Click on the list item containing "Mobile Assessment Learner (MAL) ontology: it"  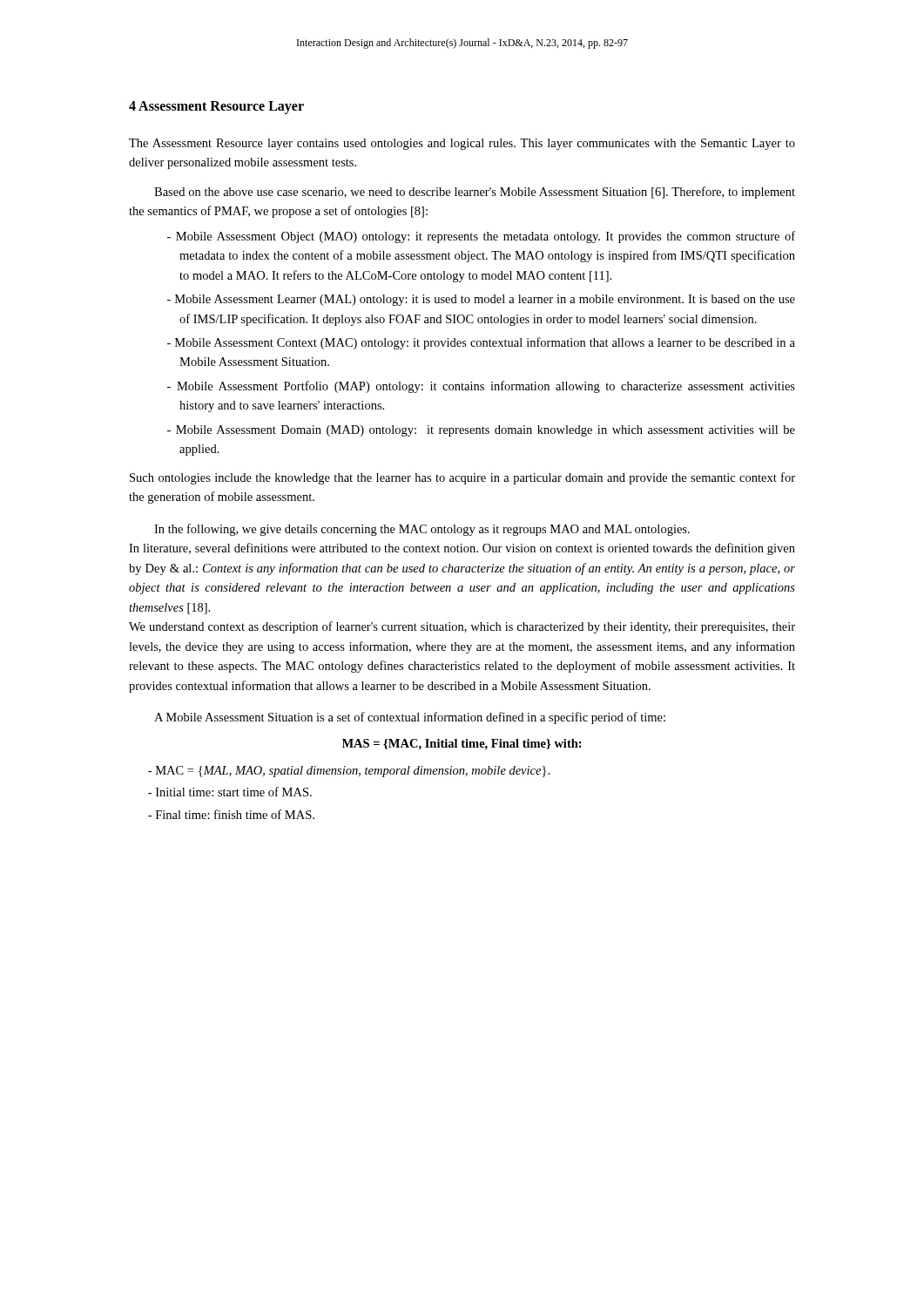click(x=481, y=309)
